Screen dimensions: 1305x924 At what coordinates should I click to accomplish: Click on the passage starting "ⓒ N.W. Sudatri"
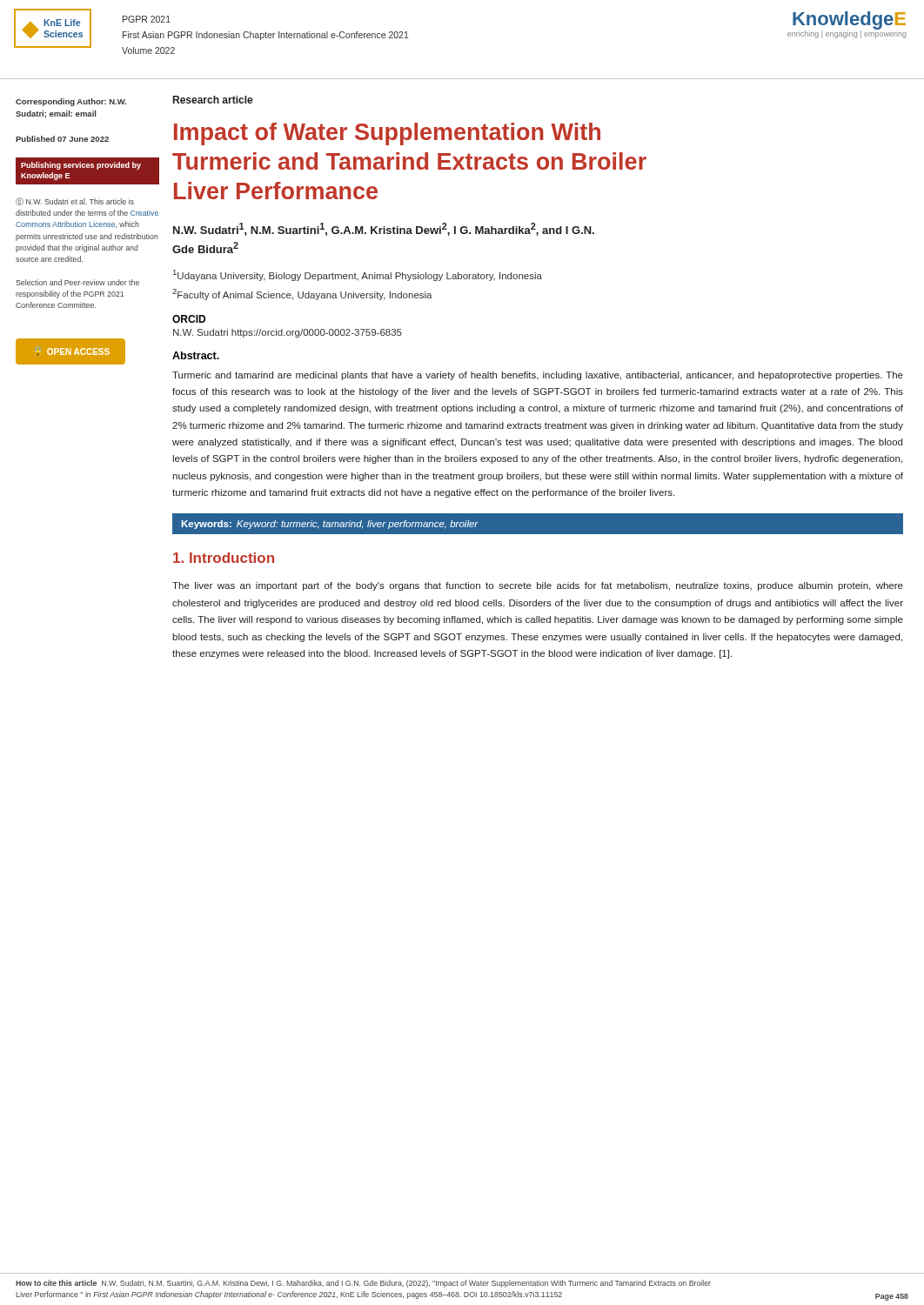coord(87,231)
